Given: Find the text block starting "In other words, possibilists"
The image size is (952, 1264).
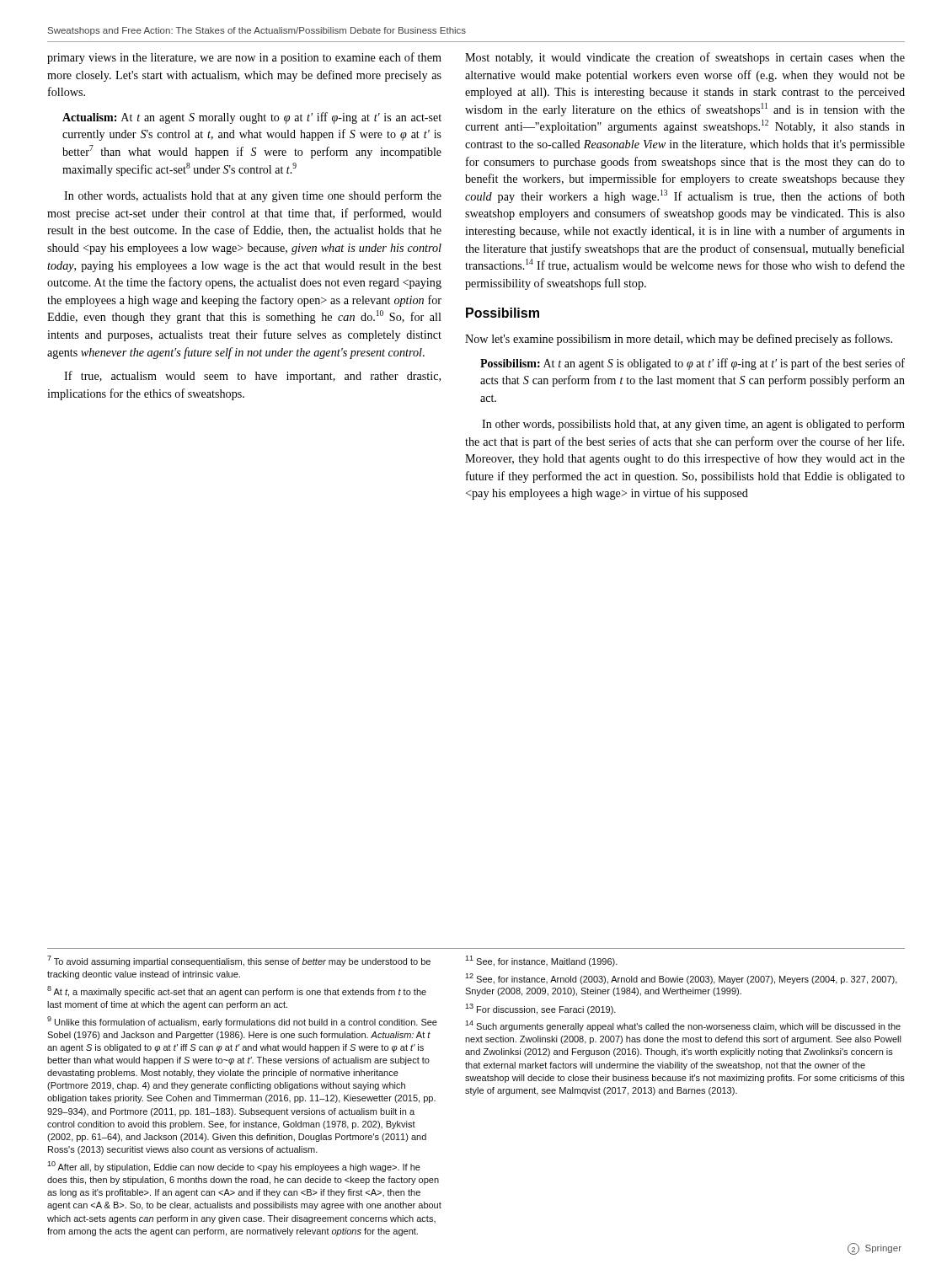Looking at the screenshot, I should click(x=685, y=459).
